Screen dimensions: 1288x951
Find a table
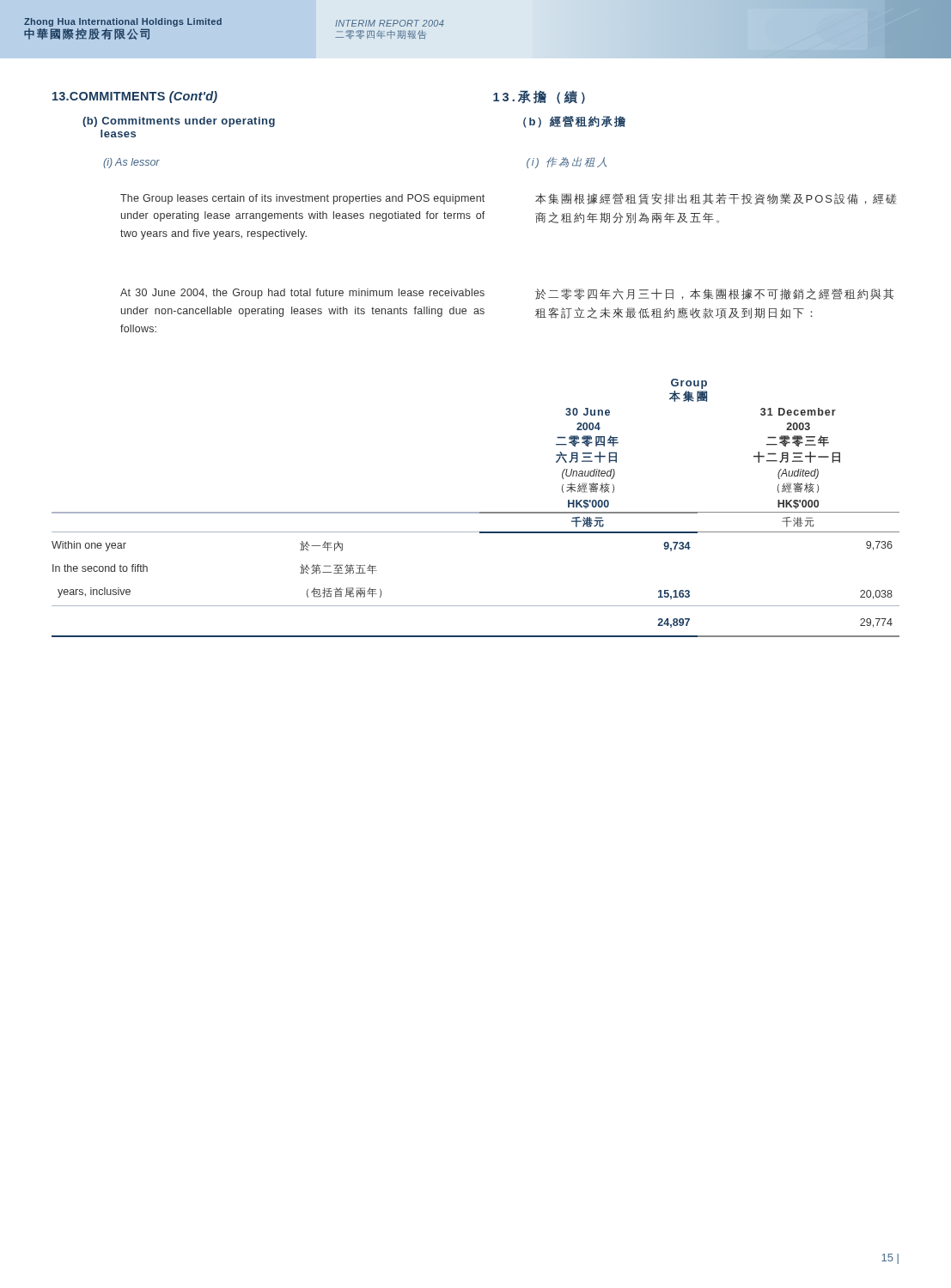476,503
